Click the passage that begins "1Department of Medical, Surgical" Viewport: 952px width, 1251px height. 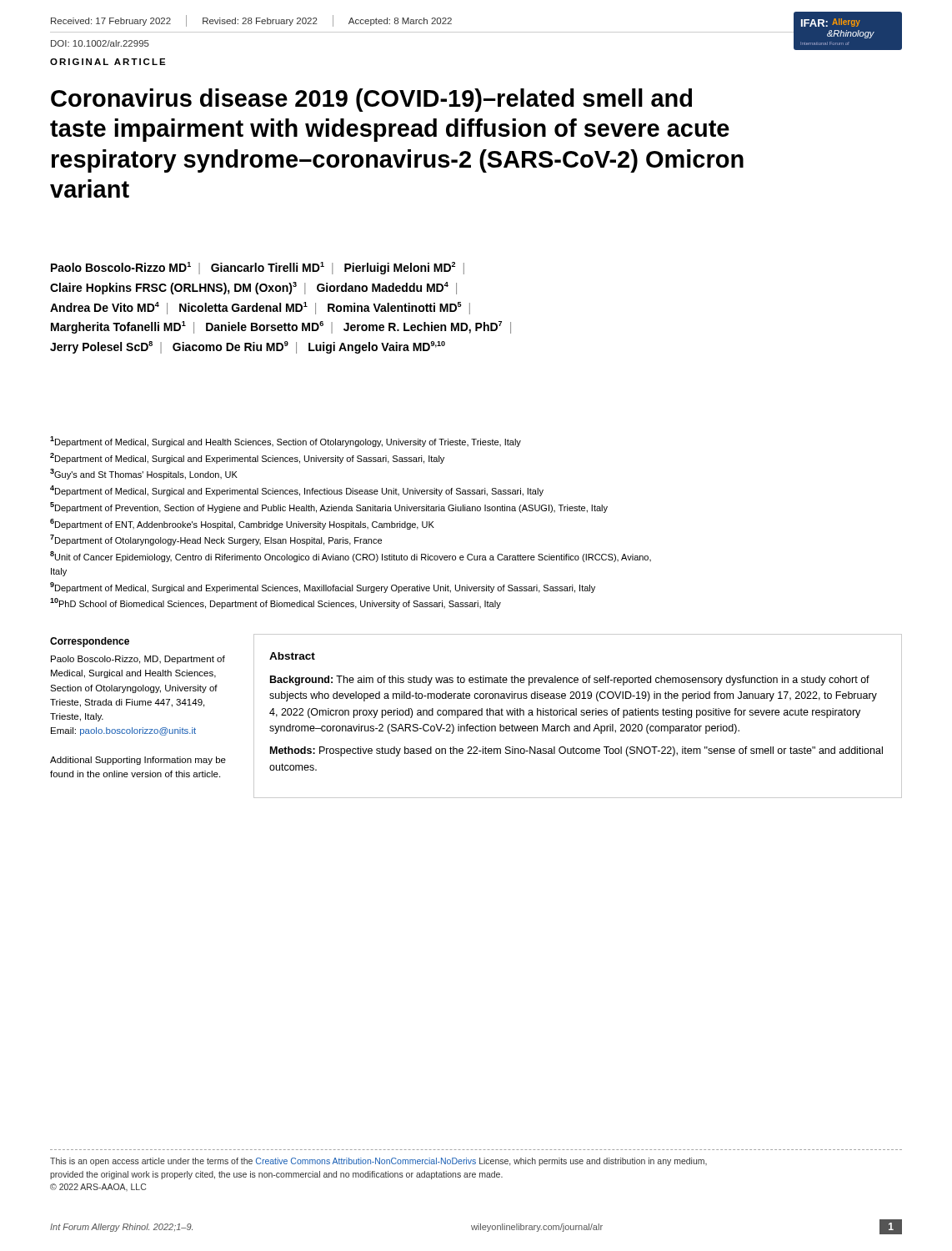[x=286, y=442]
